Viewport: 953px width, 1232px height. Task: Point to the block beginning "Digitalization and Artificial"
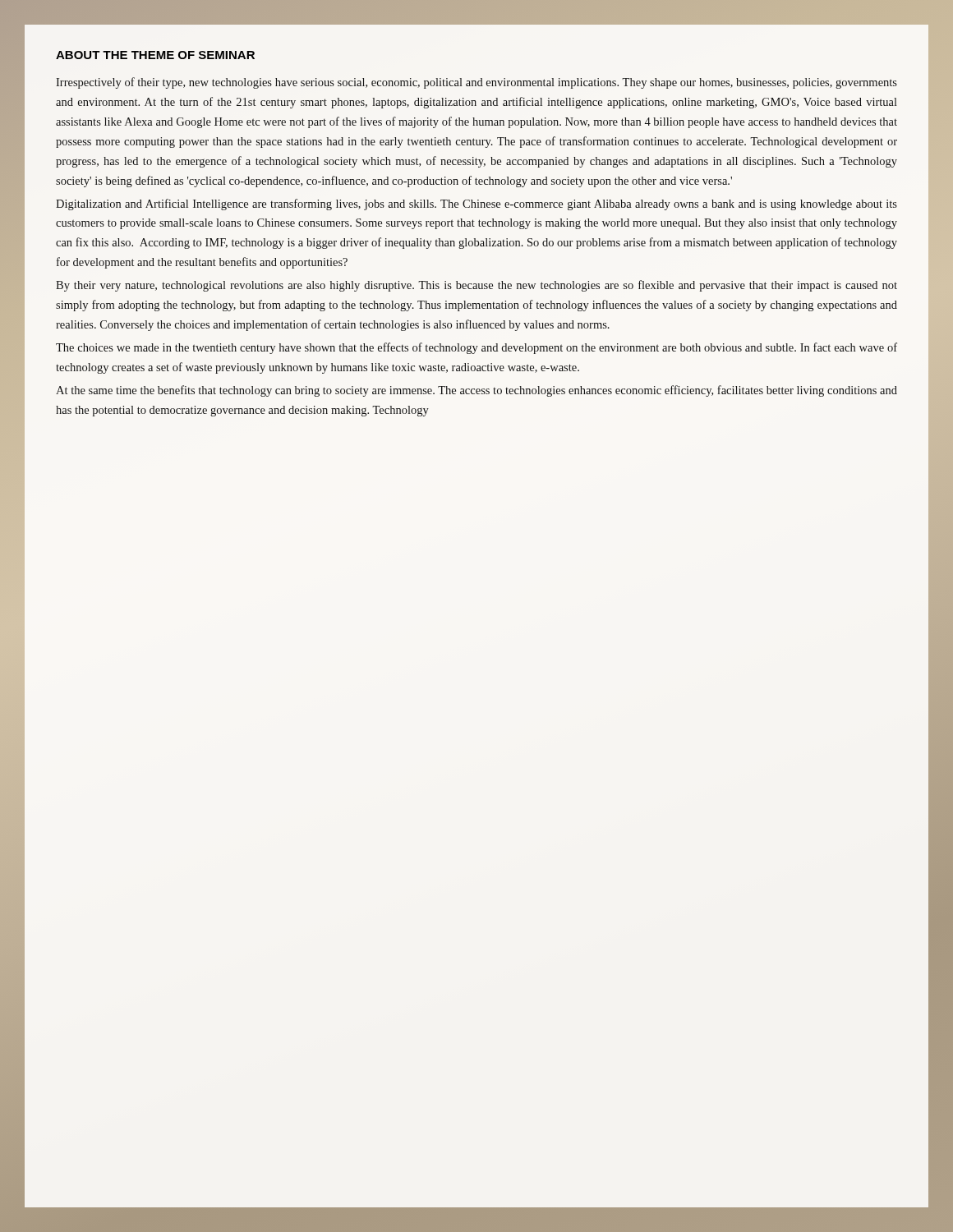(x=476, y=233)
